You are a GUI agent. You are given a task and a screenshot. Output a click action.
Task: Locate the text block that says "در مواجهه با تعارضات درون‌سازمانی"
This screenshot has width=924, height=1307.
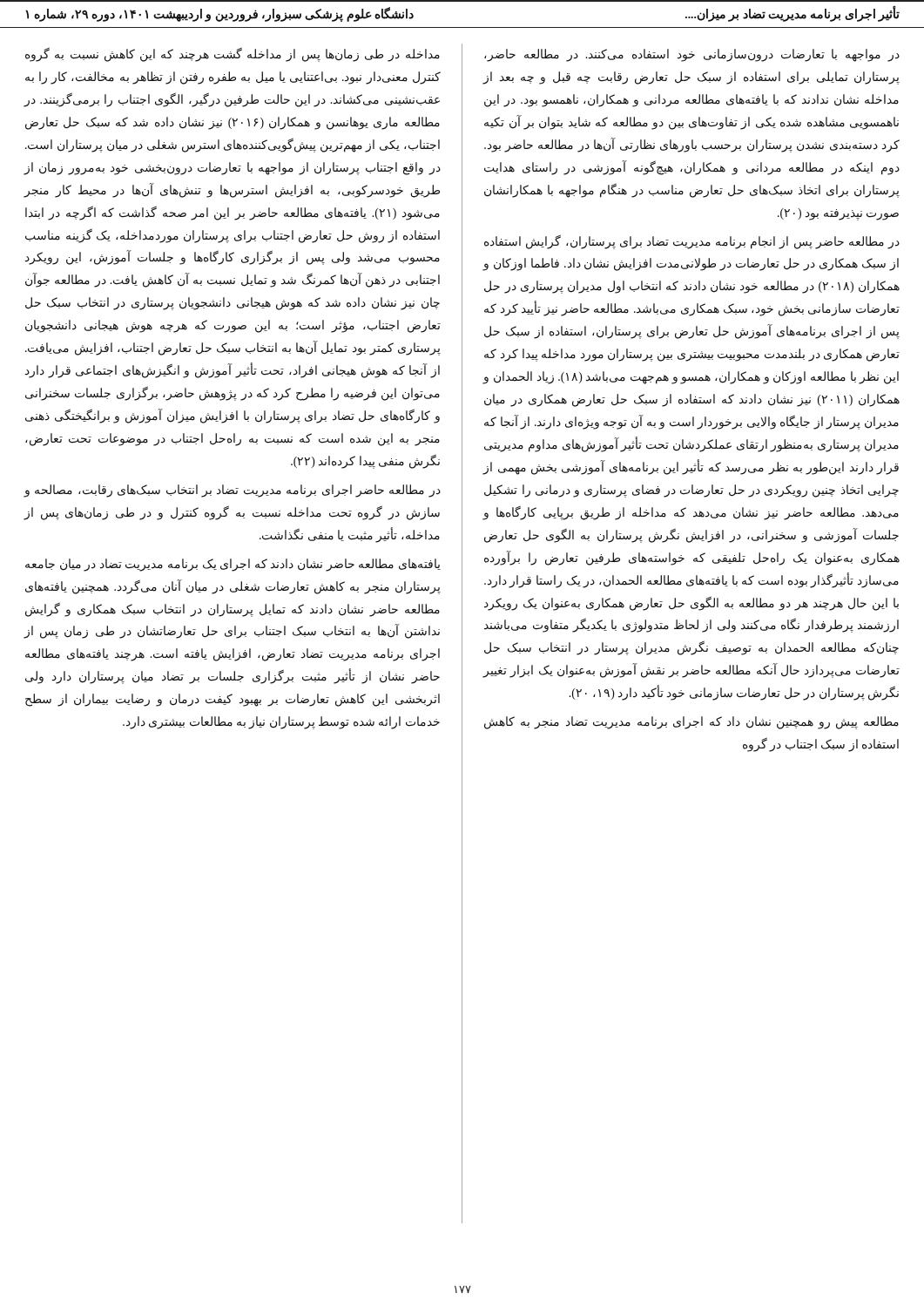point(692,134)
